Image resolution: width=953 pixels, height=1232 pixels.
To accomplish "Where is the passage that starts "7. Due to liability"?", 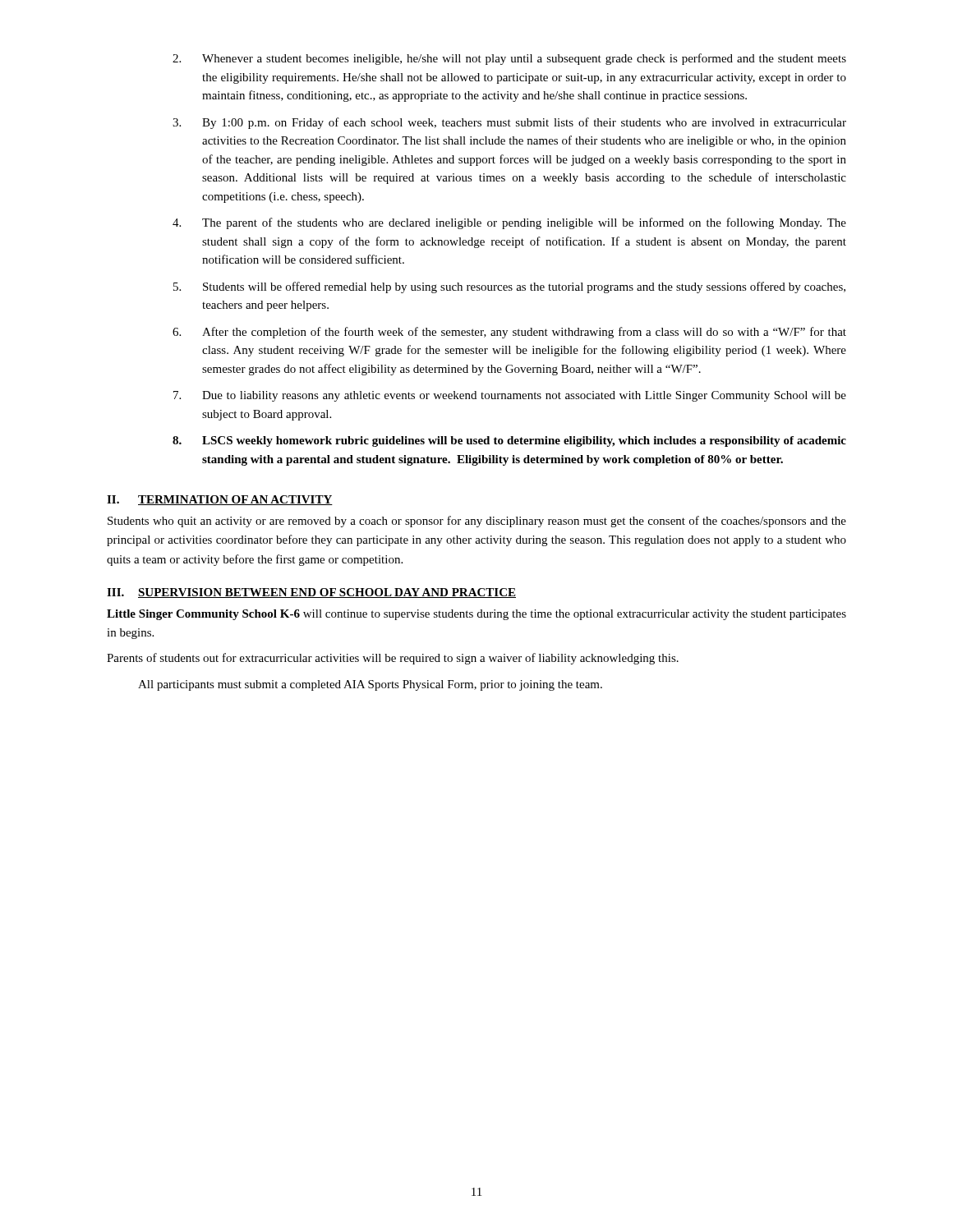I will click(x=509, y=404).
